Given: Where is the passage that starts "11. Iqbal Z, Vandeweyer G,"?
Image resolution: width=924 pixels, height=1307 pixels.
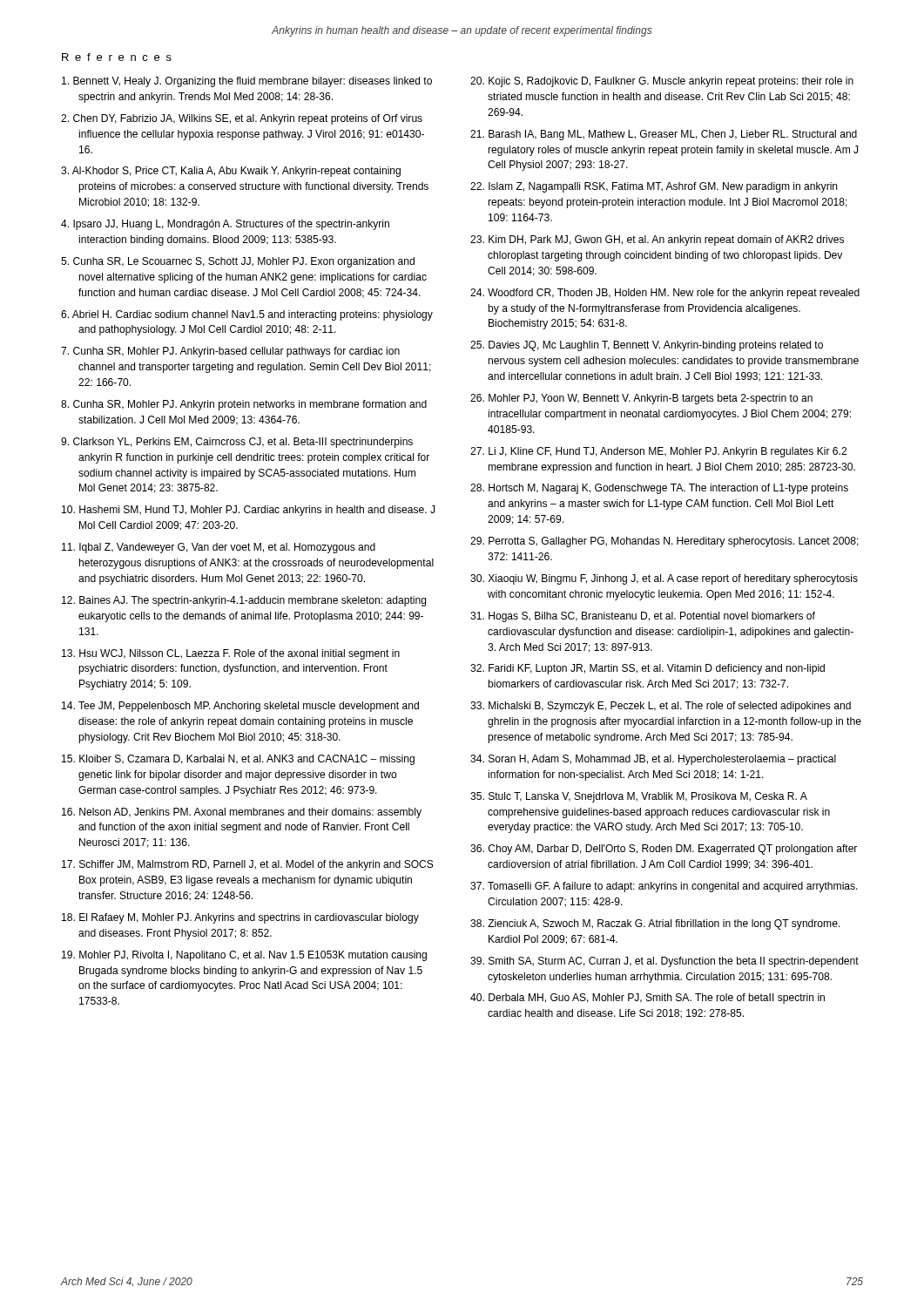Looking at the screenshot, I should pyautogui.click(x=247, y=563).
